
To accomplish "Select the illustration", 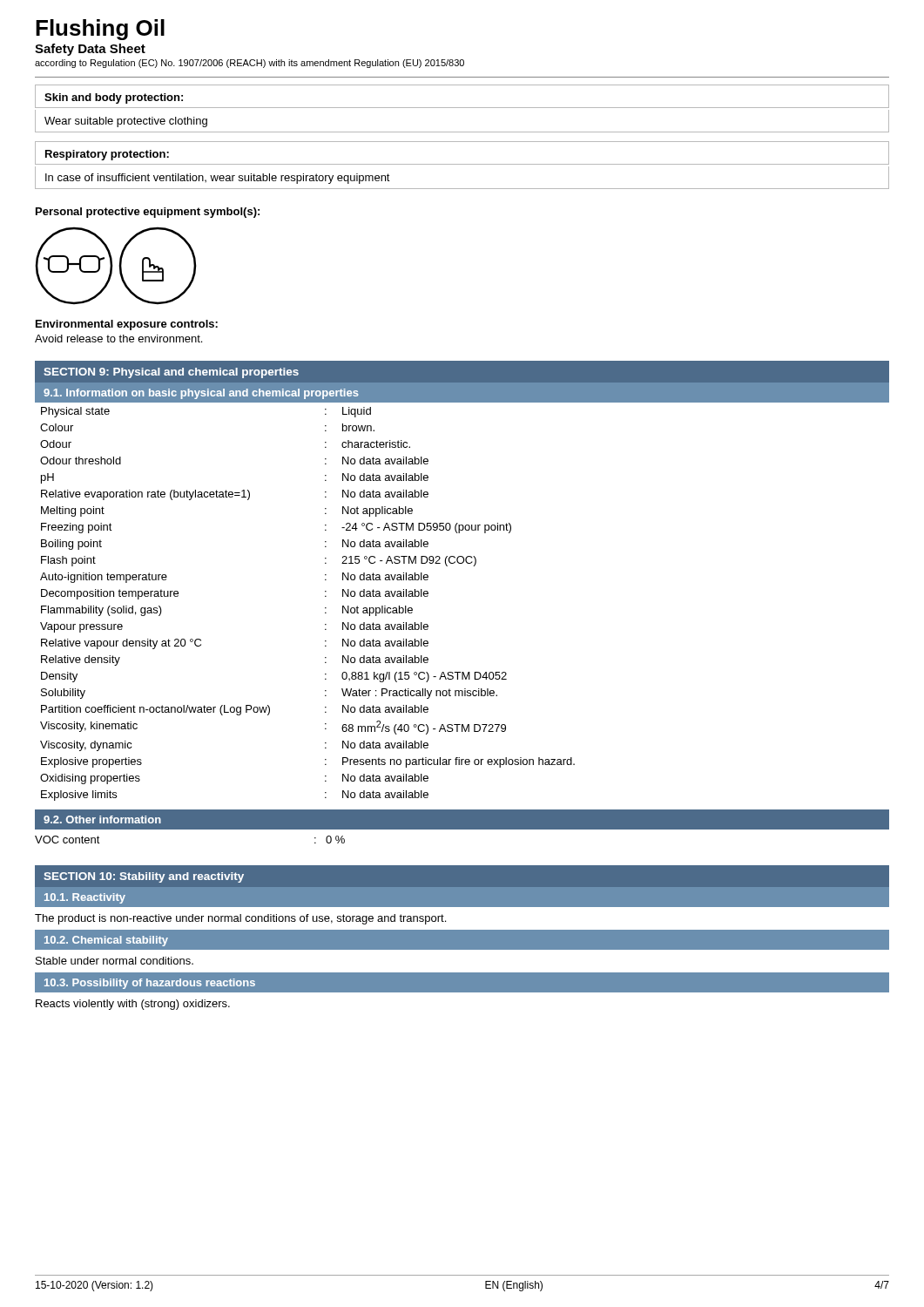I will click(x=462, y=268).
